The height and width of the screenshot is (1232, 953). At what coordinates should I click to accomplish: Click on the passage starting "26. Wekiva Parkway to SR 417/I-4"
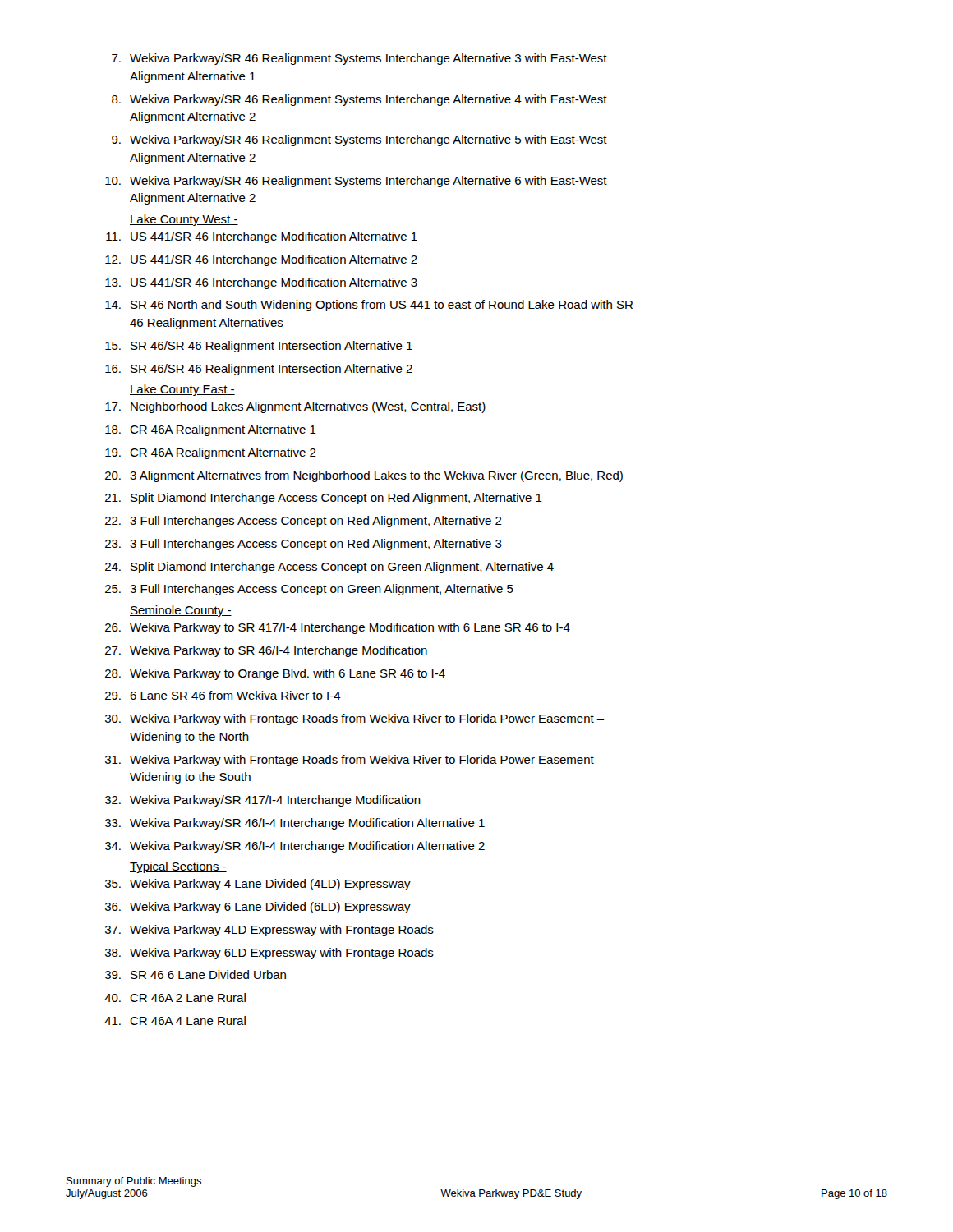click(x=489, y=627)
